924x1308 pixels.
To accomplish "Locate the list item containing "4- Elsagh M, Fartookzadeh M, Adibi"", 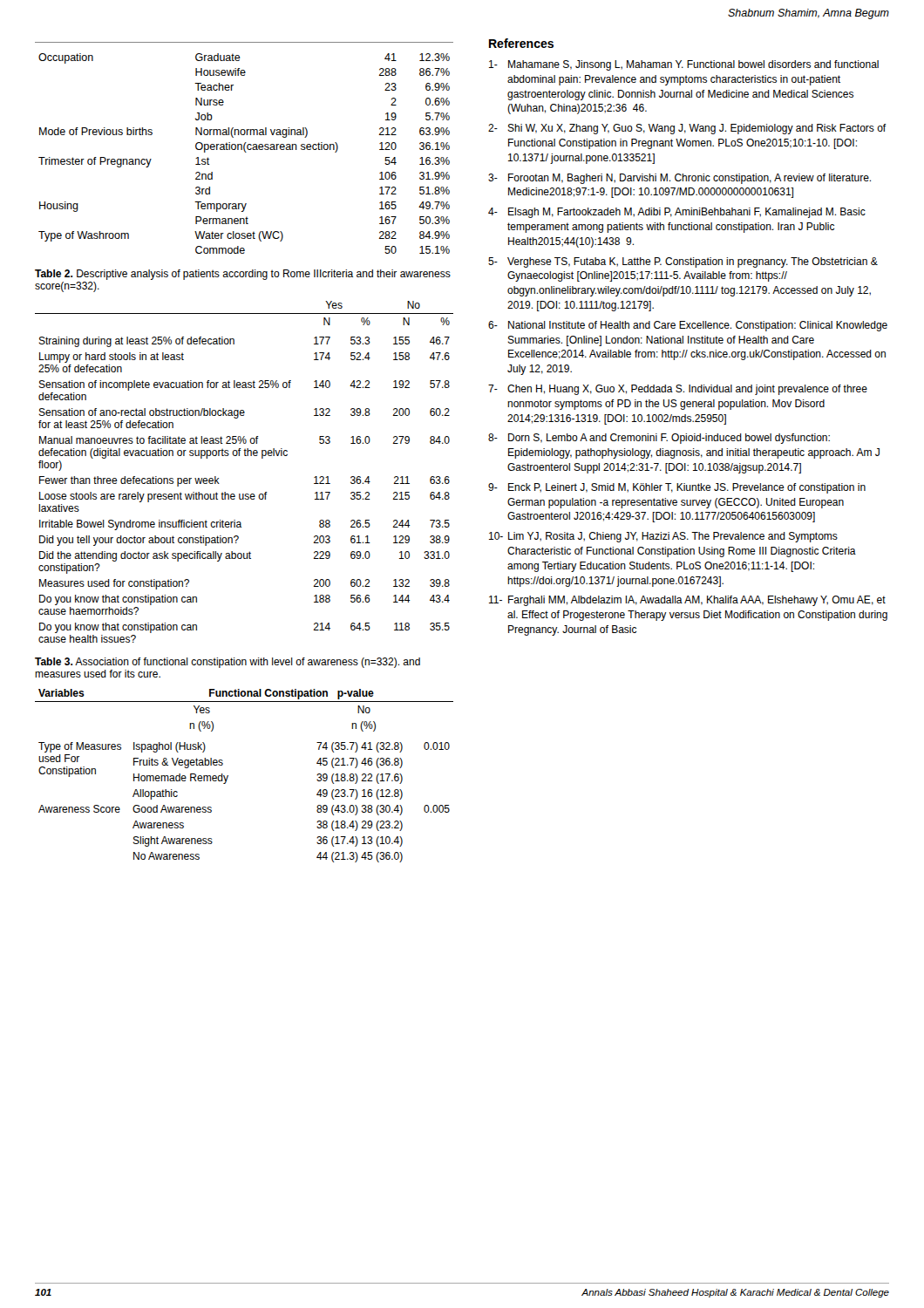I will coord(689,227).
